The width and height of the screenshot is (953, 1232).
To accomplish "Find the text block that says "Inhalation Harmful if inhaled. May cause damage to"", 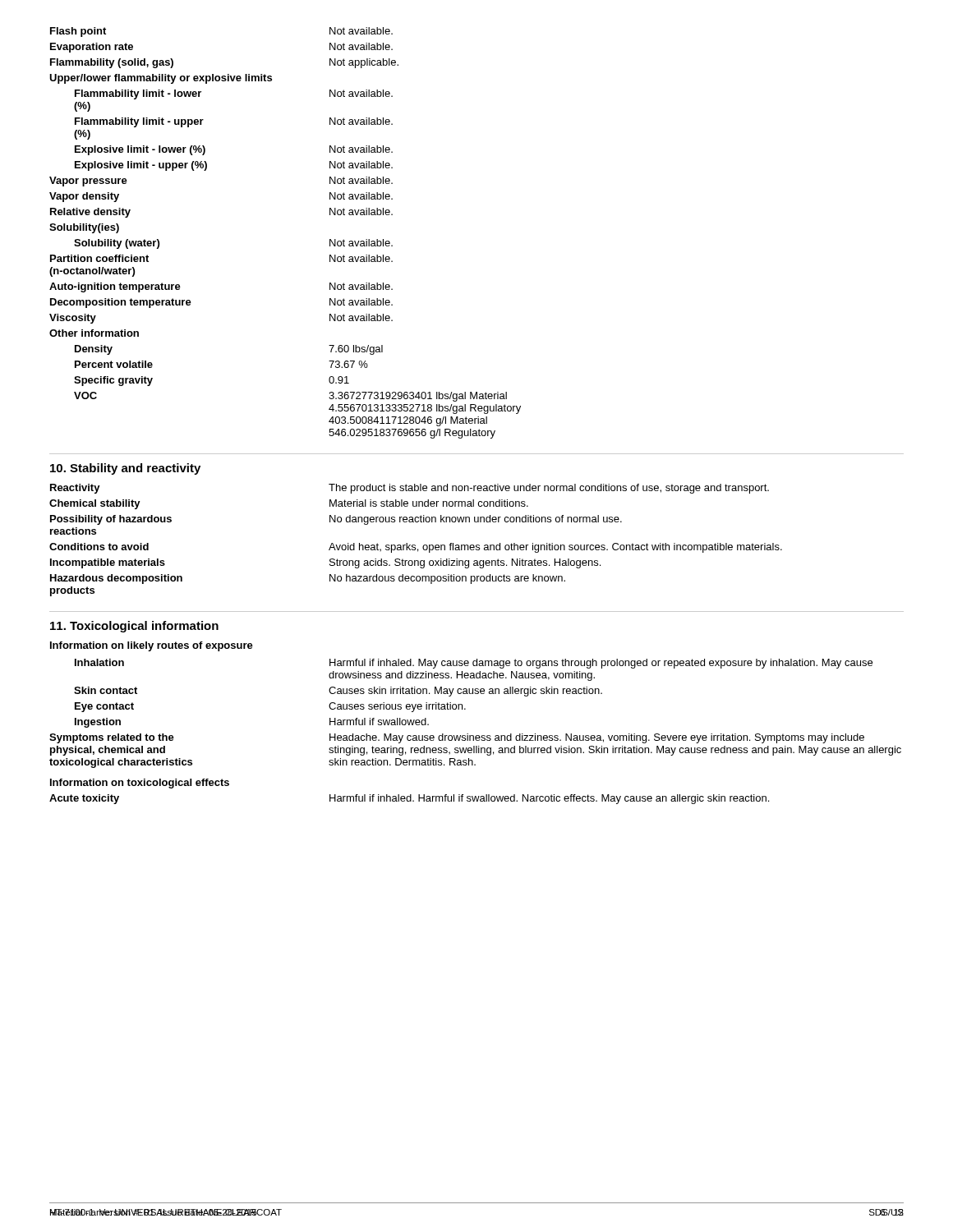I will tap(476, 669).
